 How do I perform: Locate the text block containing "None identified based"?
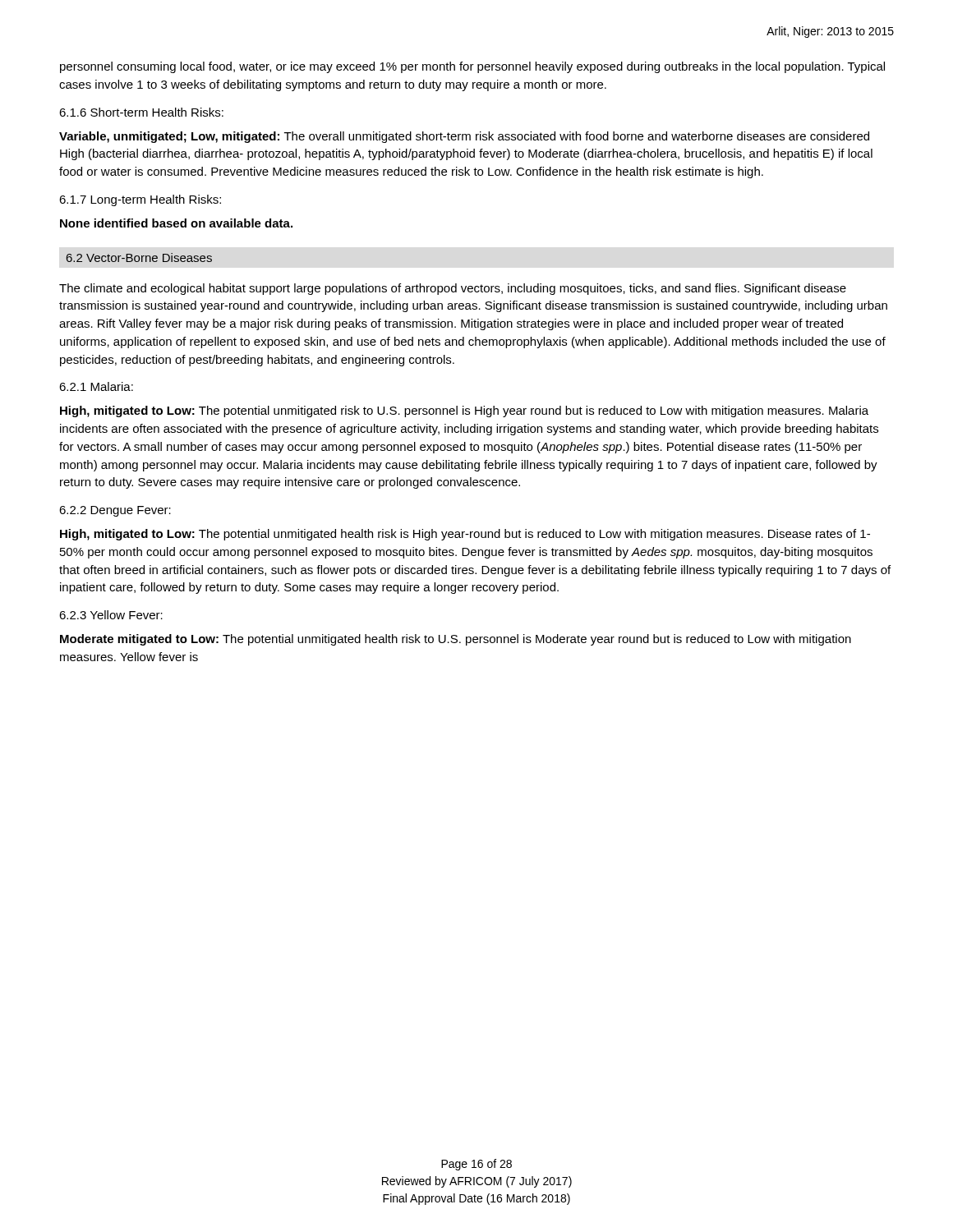(x=176, y=223)
